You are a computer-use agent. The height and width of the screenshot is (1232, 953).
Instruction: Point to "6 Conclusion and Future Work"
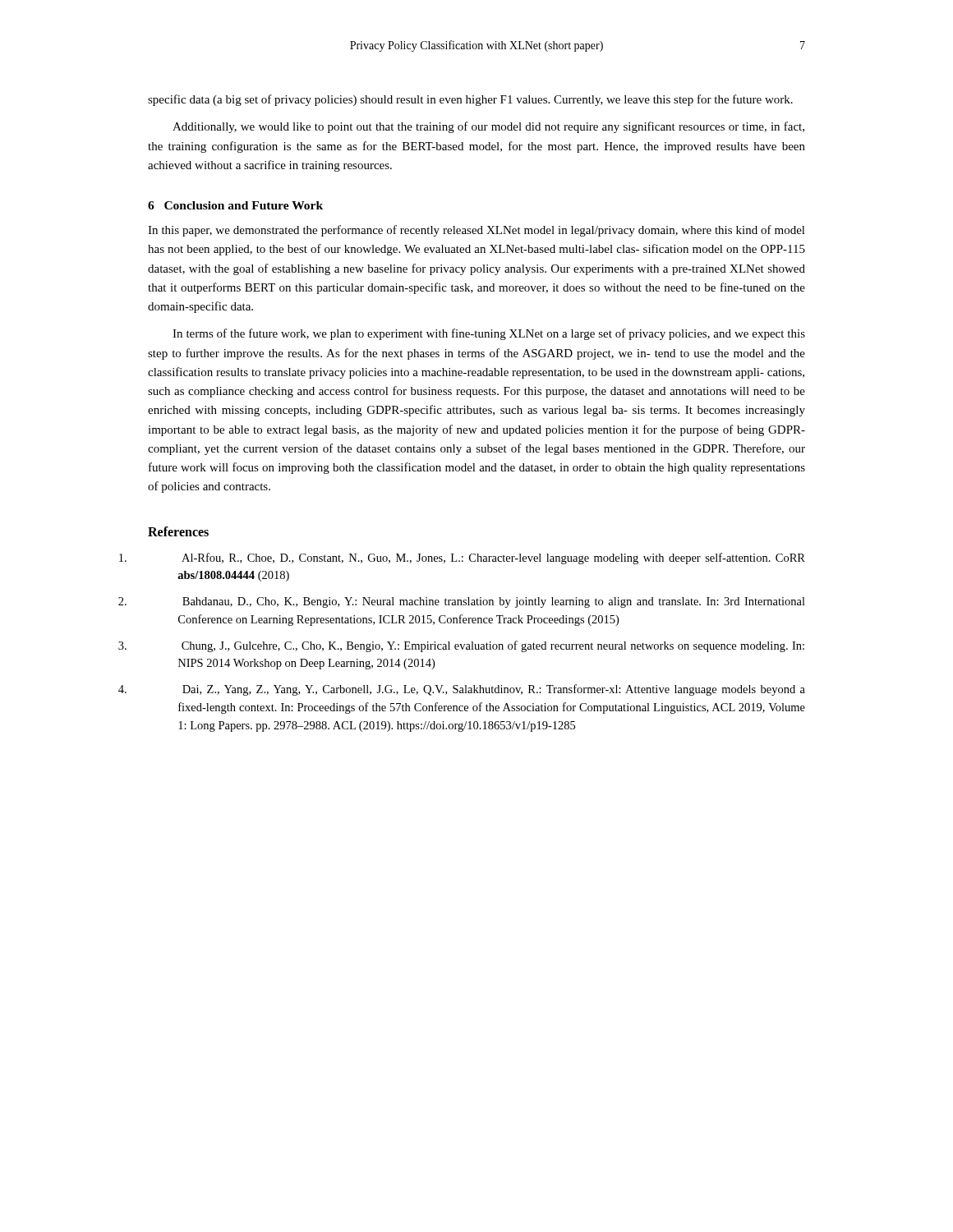pyautogui.click(x=235, y=205)
